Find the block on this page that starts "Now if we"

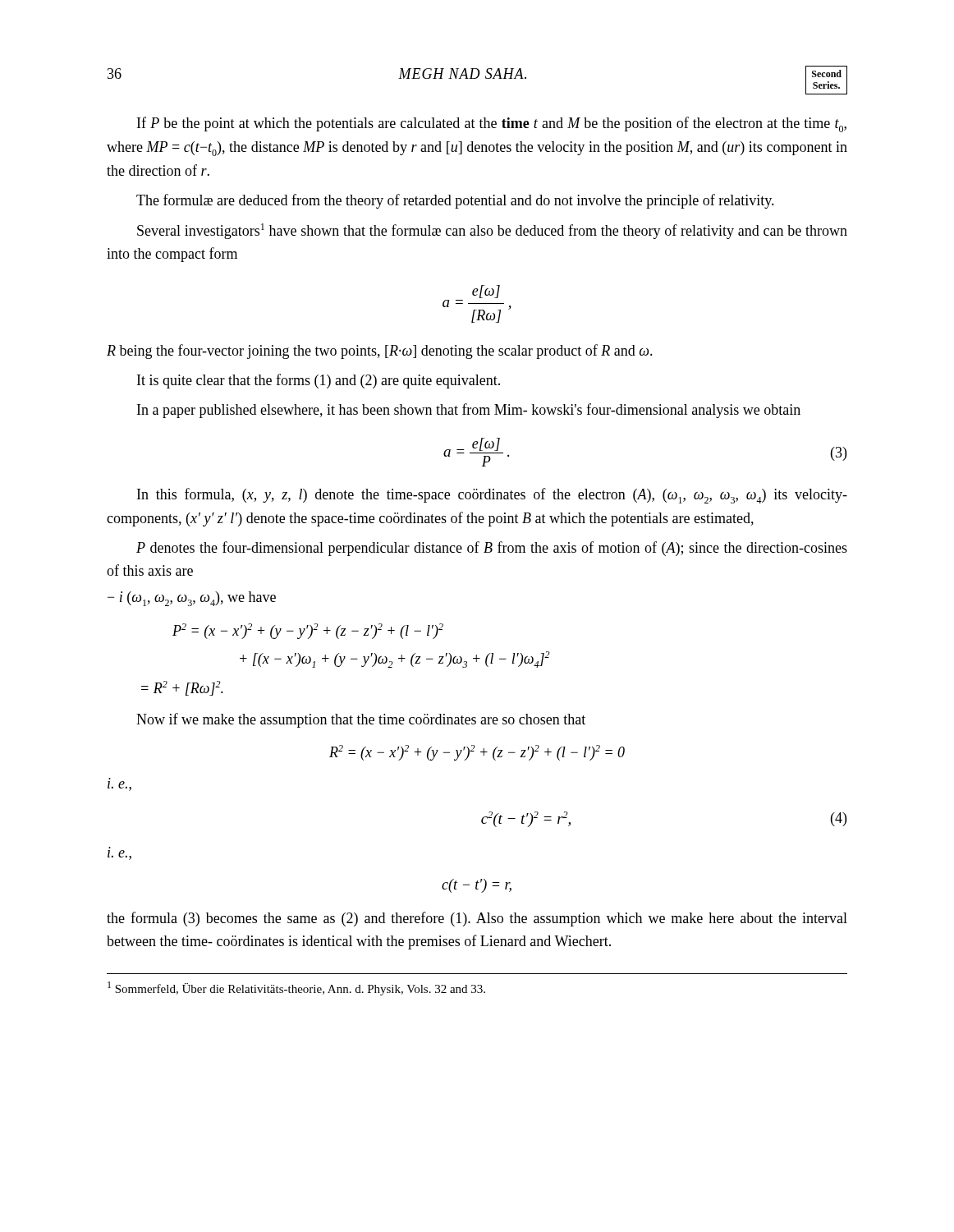tap(361, 719)
